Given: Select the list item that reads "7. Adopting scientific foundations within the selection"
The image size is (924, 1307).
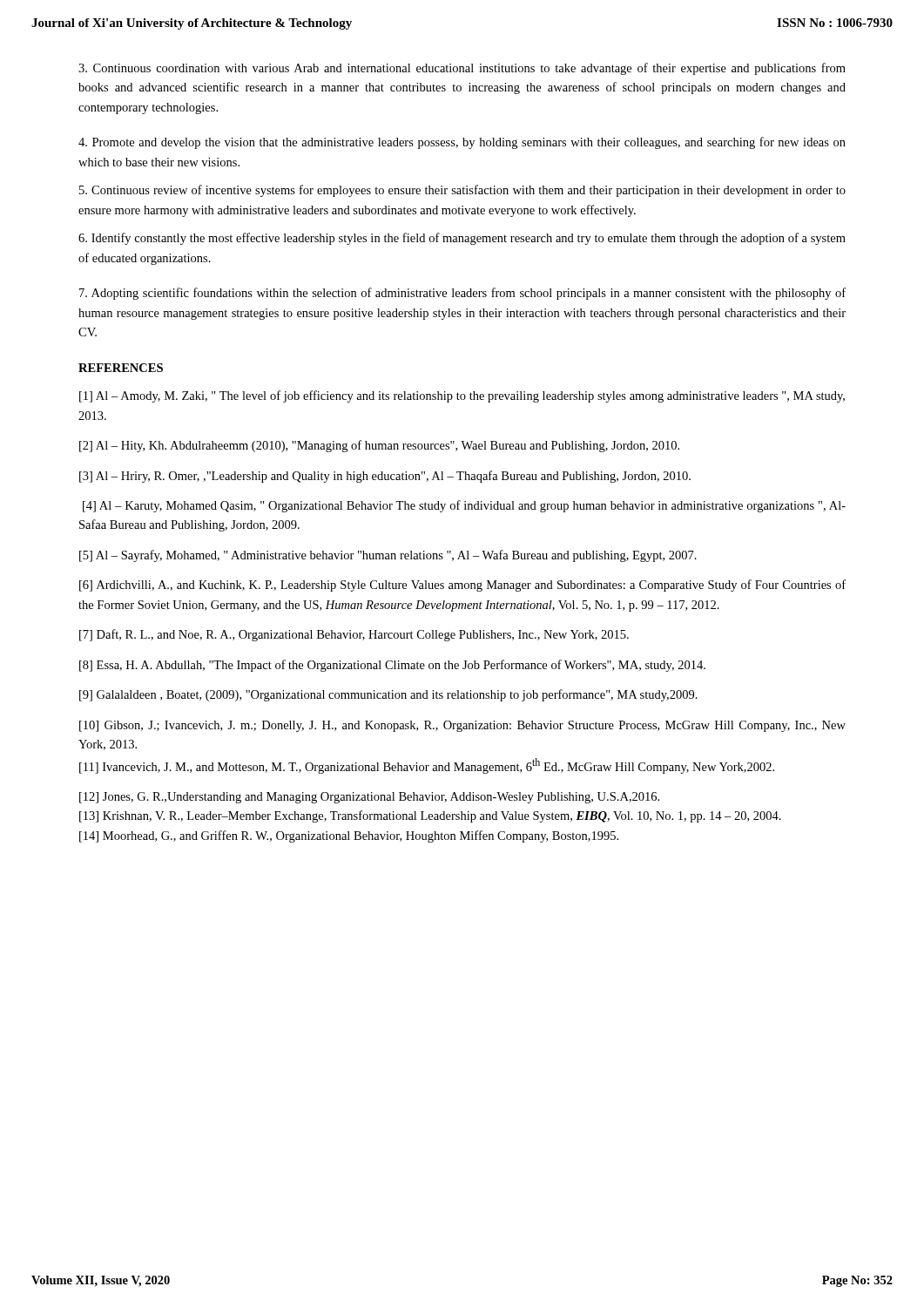Looking at the screenshot, I should pos(462,313).
